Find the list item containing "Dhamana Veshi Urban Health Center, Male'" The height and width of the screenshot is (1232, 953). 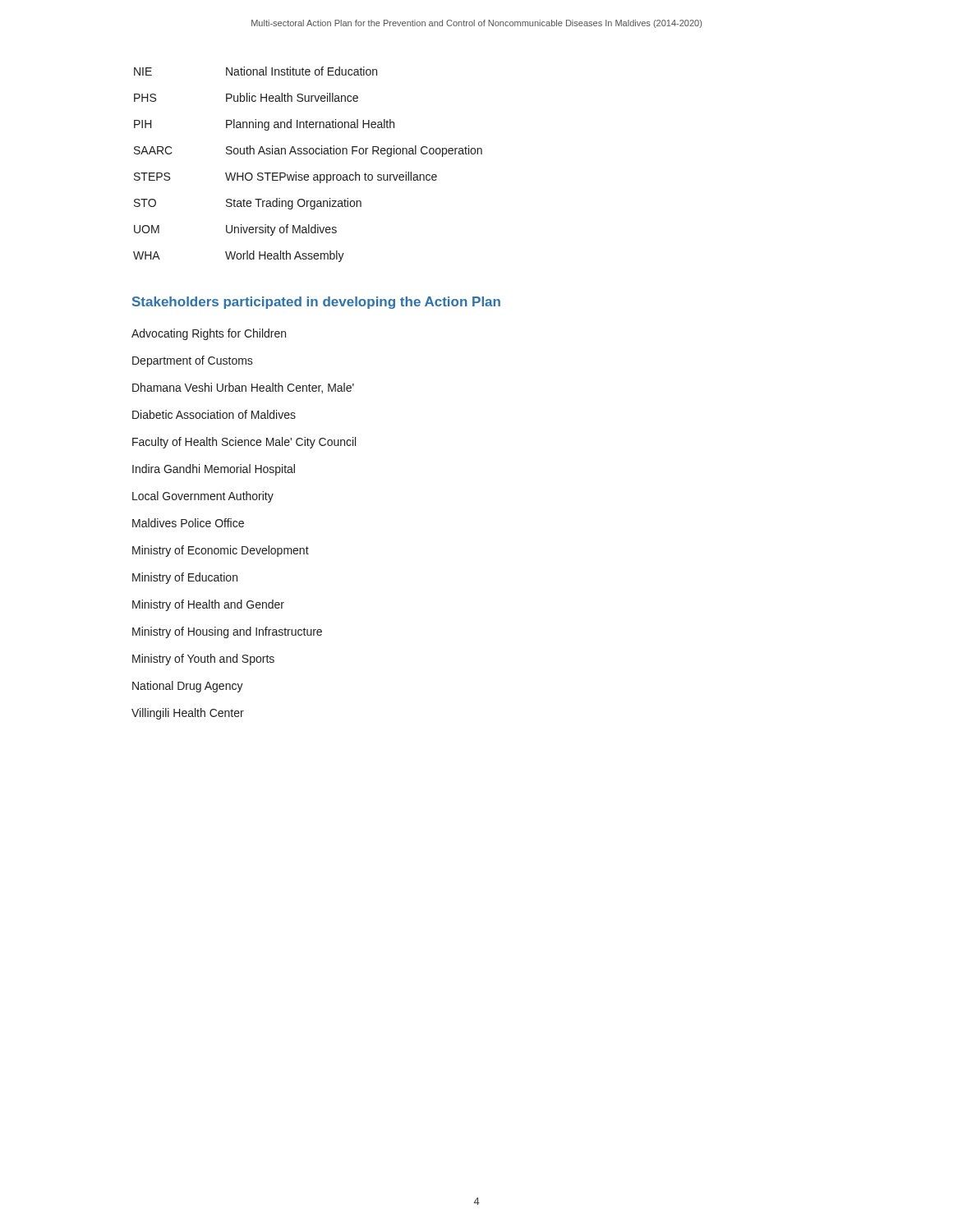[243, 388]
